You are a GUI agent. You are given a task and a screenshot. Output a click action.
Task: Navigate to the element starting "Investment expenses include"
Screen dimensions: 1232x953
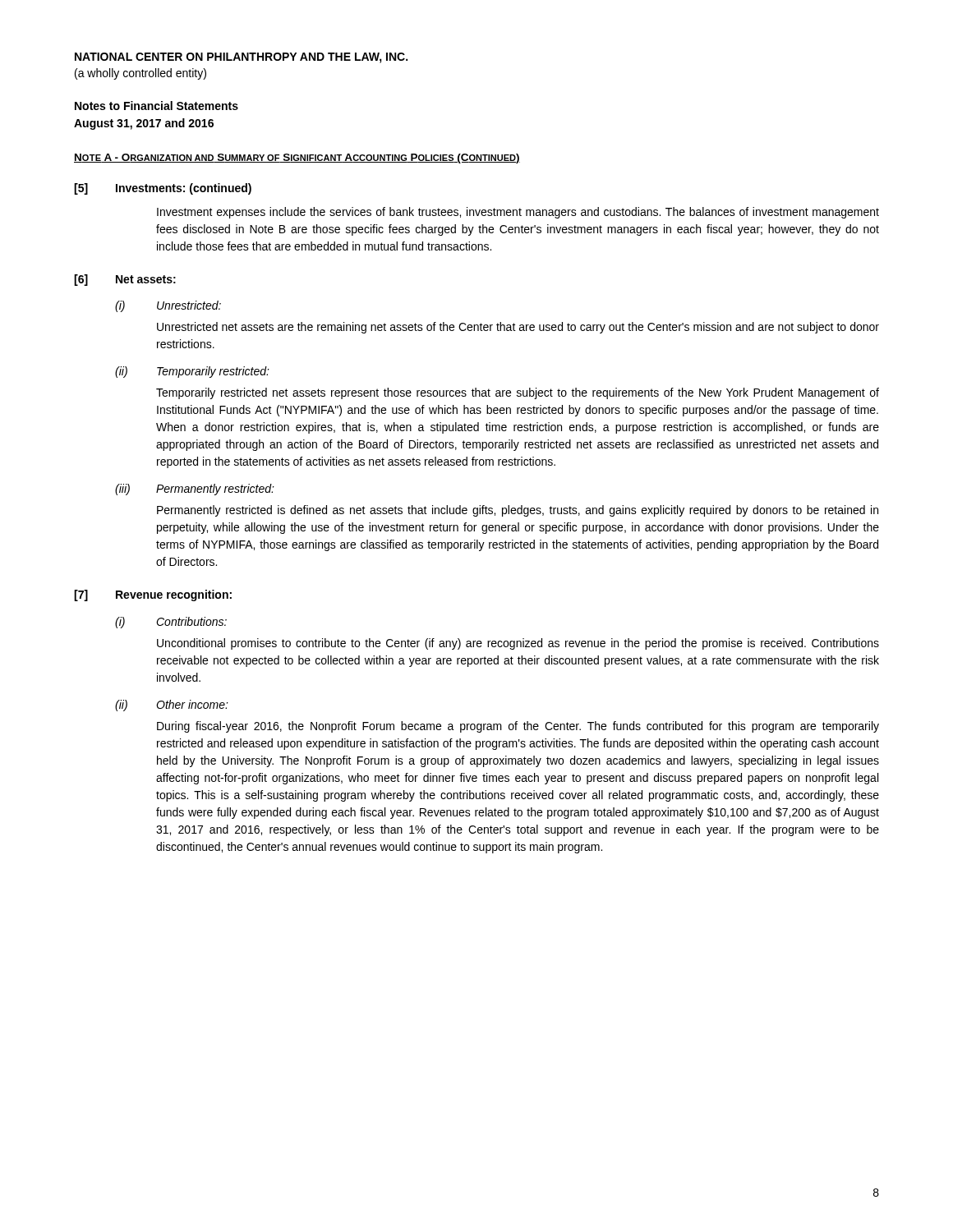pos(518,229)
